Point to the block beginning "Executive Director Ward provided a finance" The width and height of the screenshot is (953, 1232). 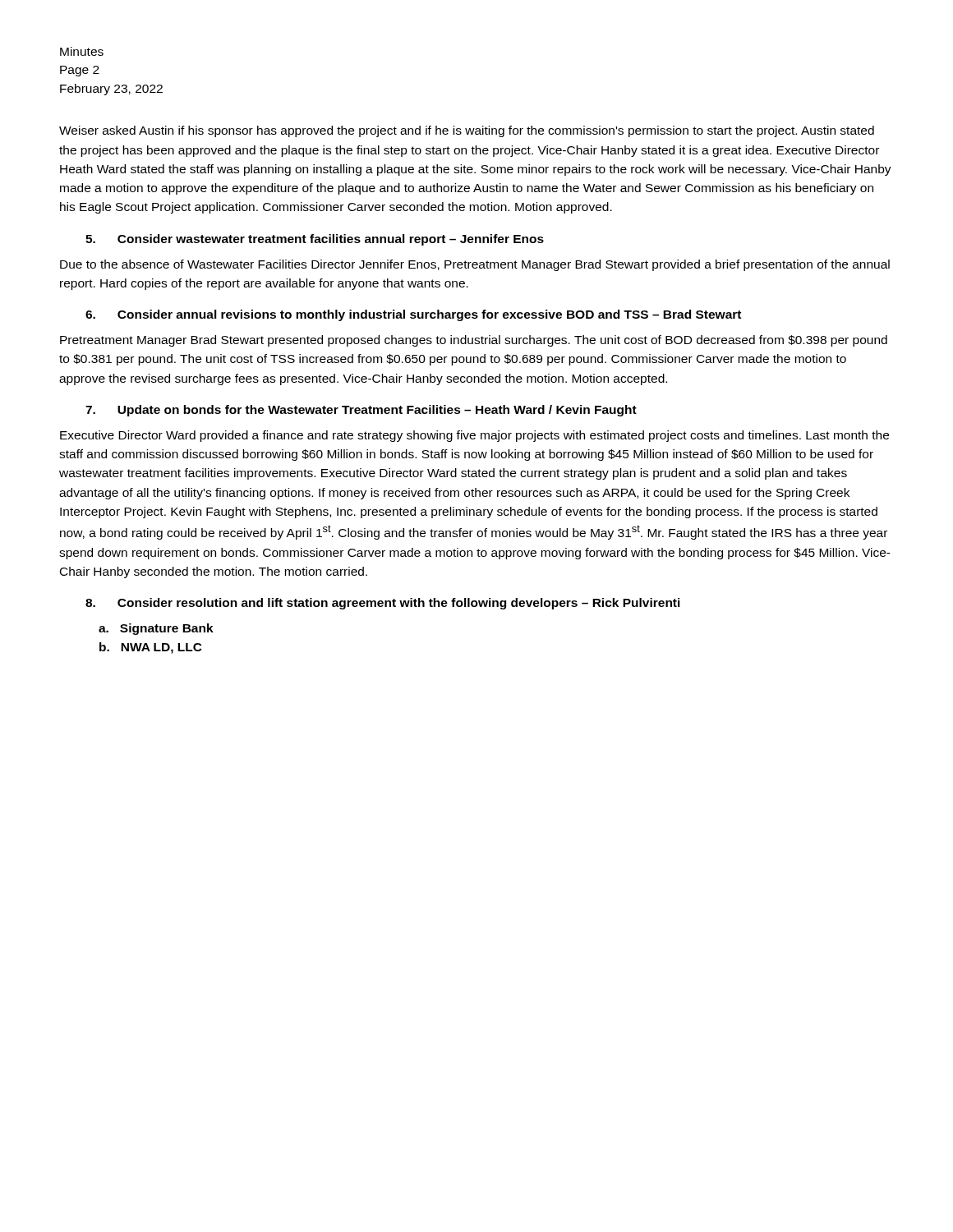pyautogui.click(x=475, y=503)
